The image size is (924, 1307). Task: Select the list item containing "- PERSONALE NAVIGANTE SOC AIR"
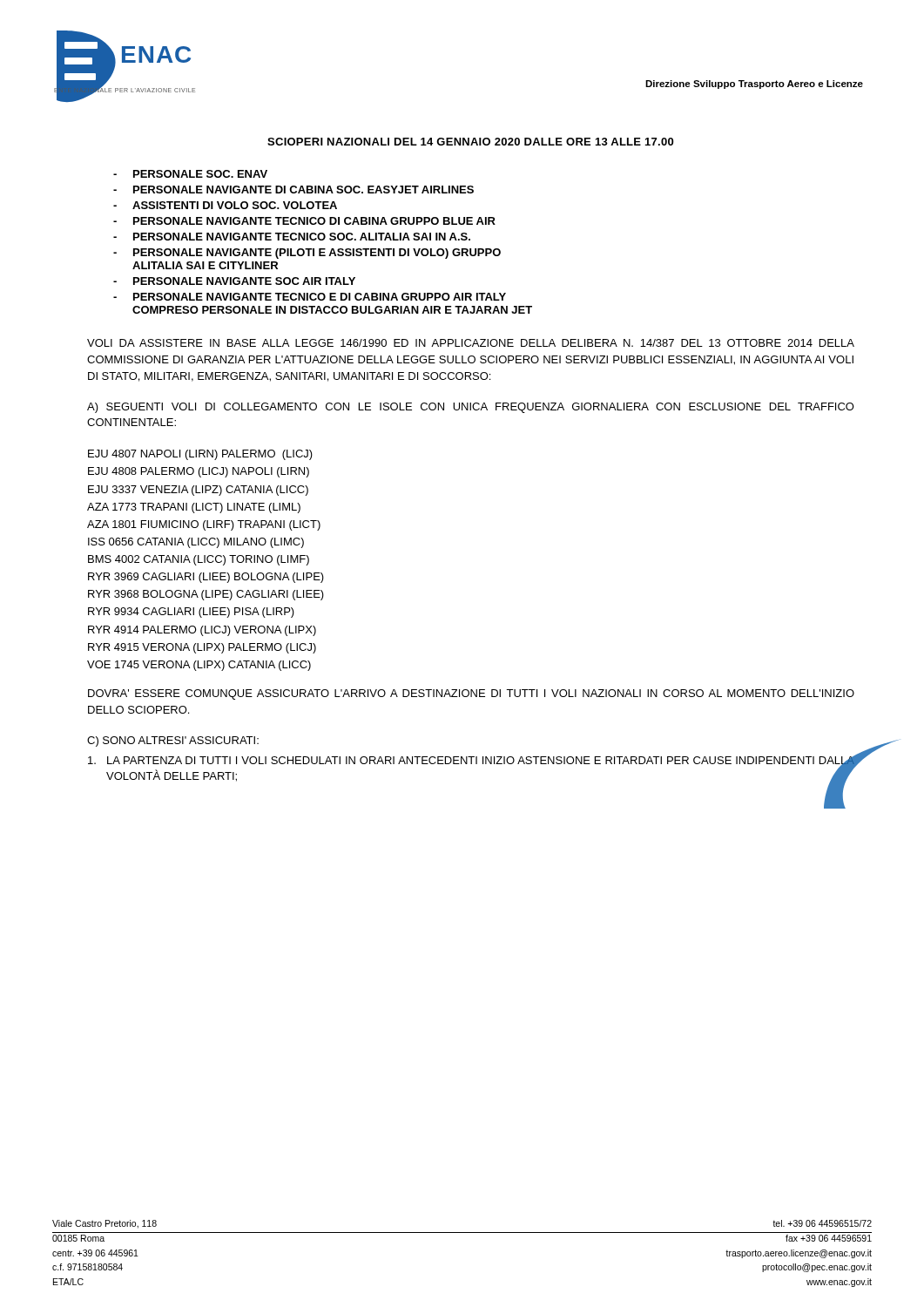click(484, 281)
